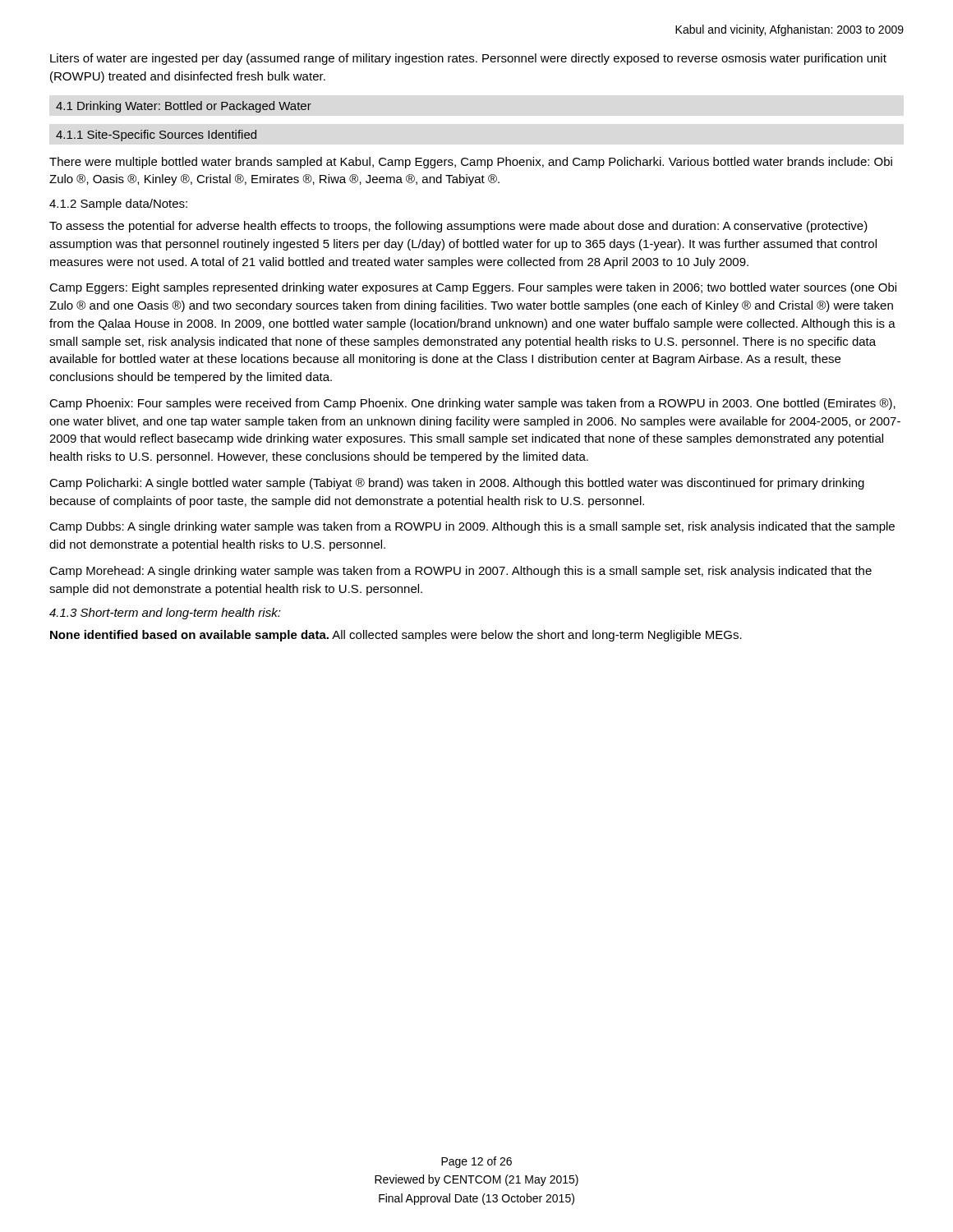This screenshot has height=1232, width=953.
Task: Locate the element starting "1.2 Sample data/Notes:"
Action: (119, 203)
